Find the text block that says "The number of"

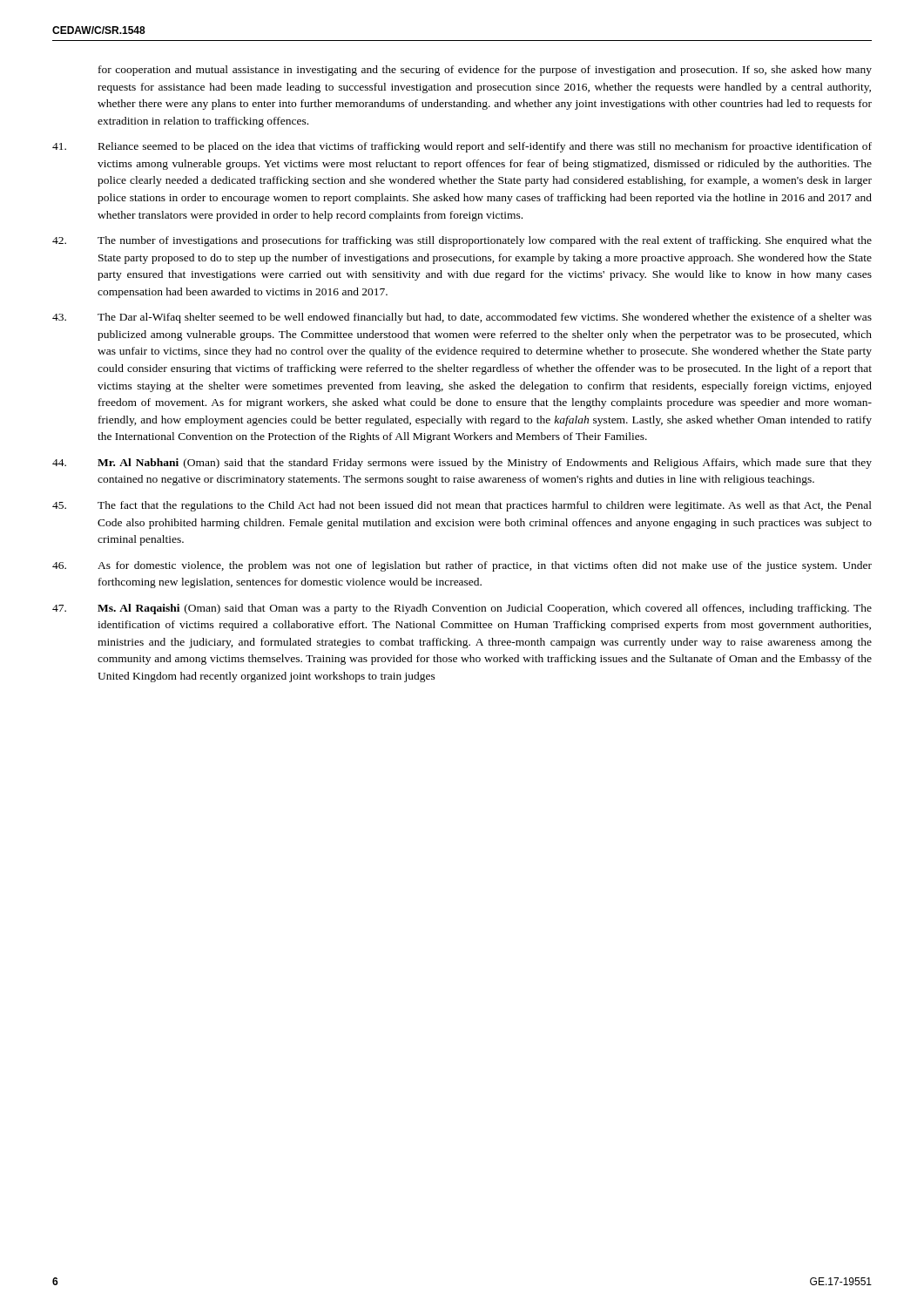tap(462, 266)
